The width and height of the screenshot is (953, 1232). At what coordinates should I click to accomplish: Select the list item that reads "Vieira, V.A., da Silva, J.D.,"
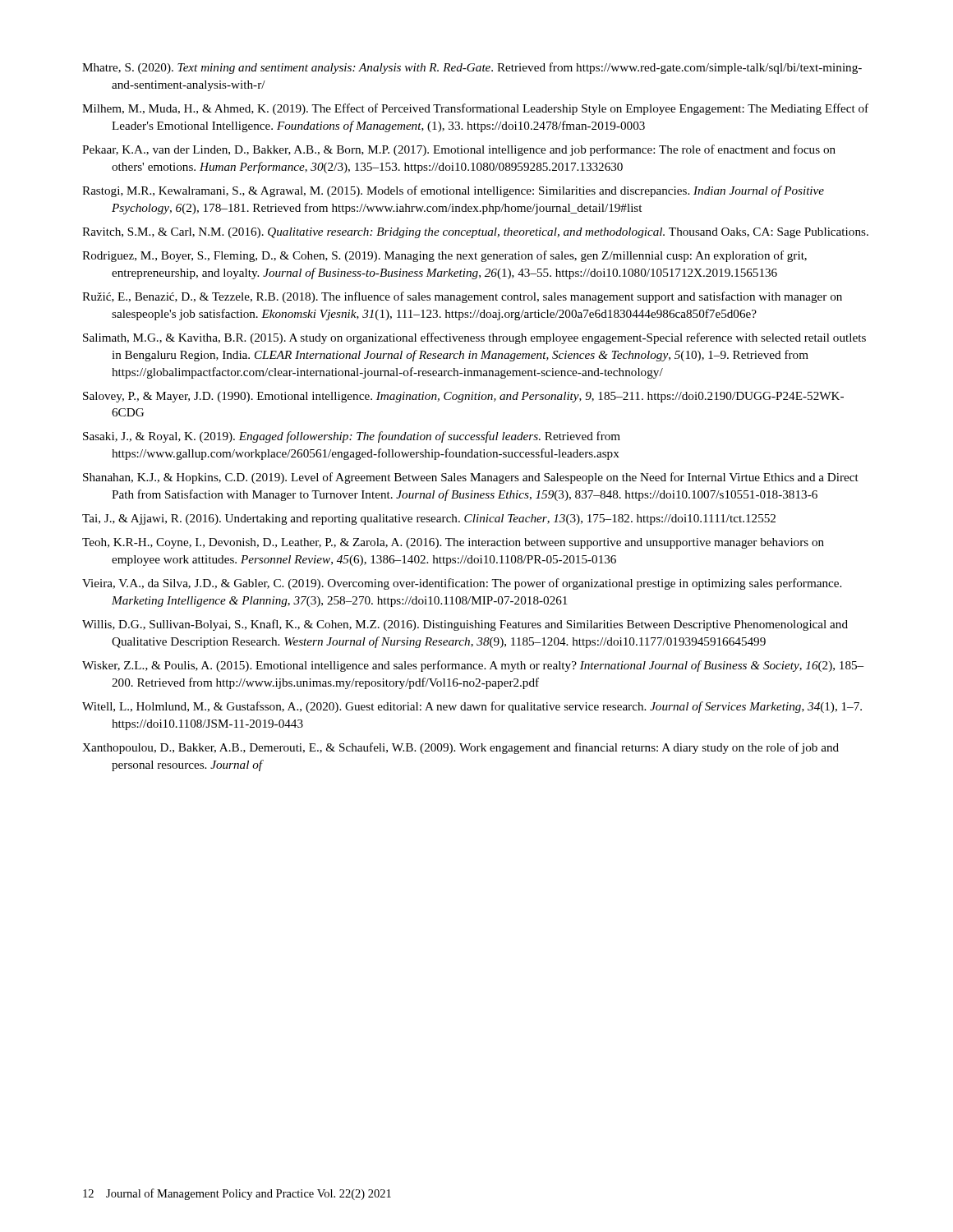(462, 592)
